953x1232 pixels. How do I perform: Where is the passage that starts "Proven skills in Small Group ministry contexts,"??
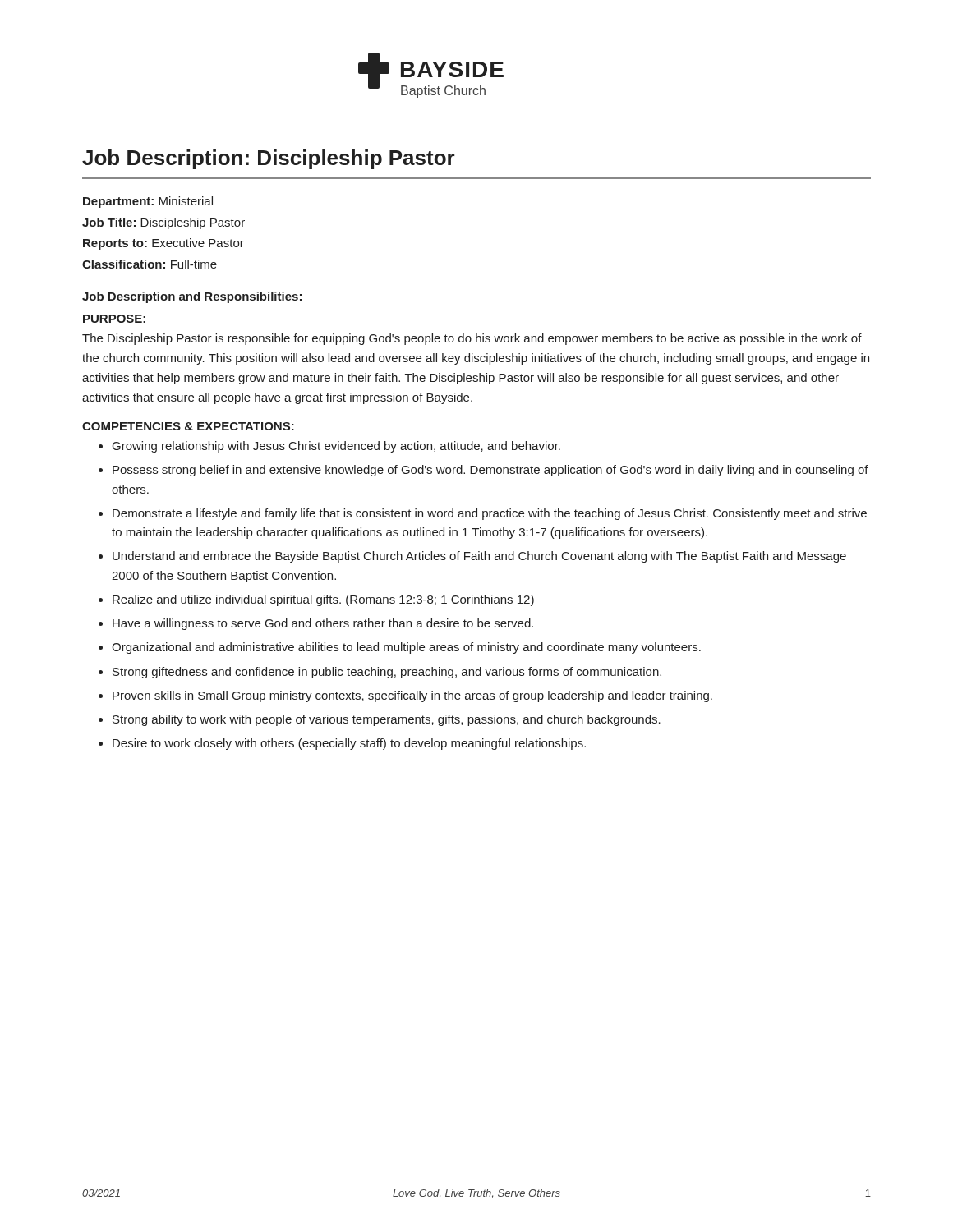pos(412,695)
